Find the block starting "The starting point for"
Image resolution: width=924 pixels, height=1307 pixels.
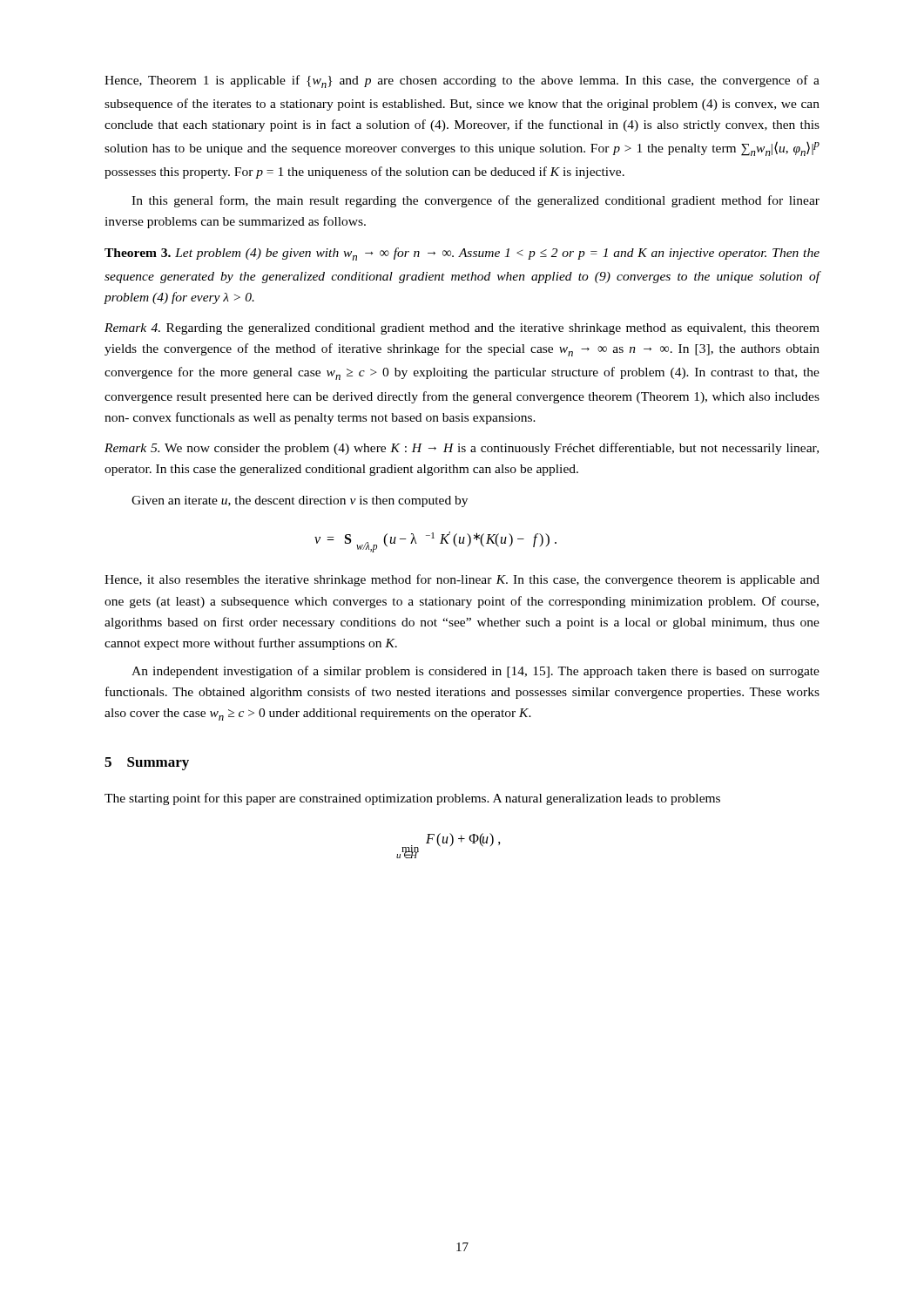coord(462,798)
